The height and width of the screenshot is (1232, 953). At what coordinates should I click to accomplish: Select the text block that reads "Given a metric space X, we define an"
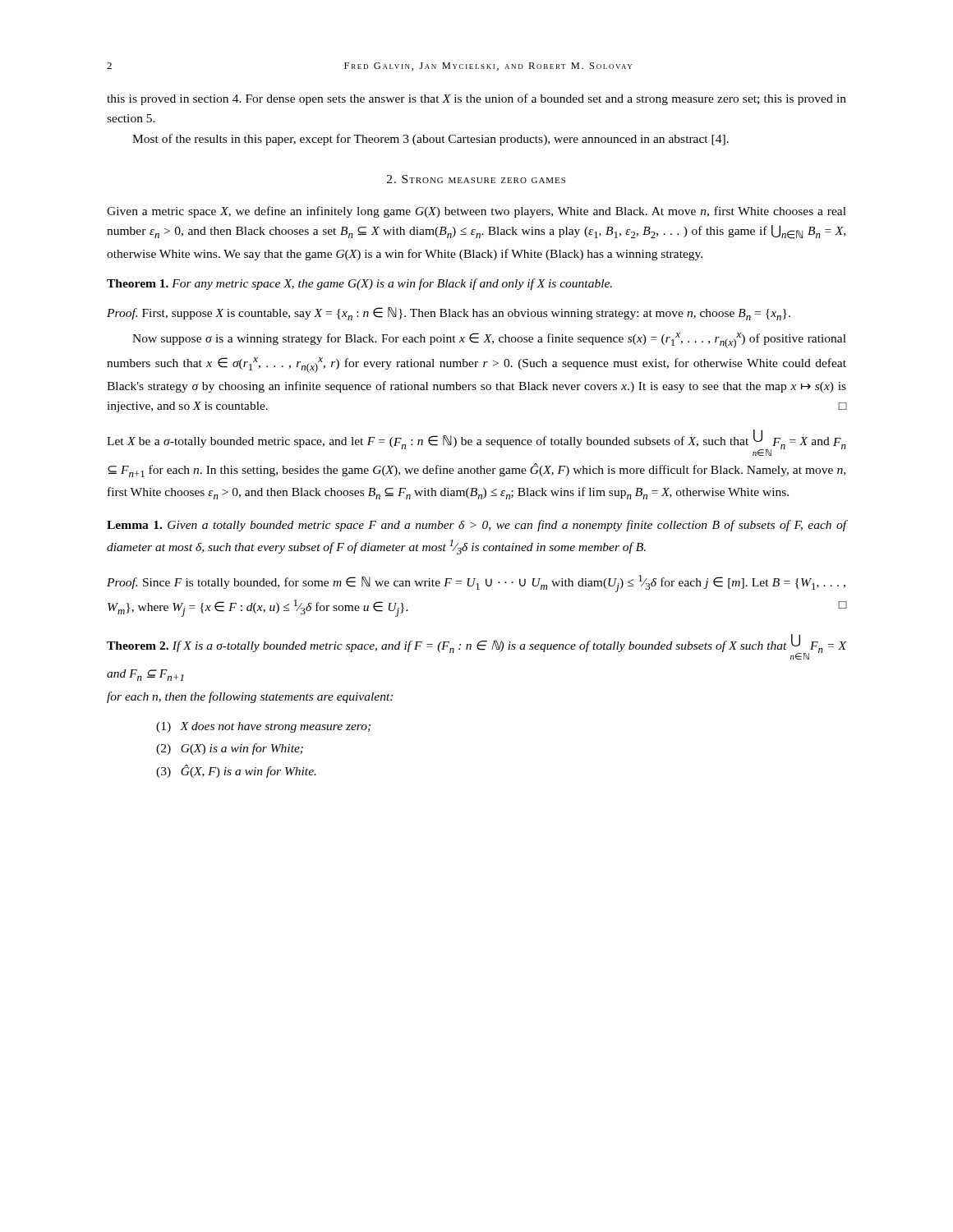476,232
